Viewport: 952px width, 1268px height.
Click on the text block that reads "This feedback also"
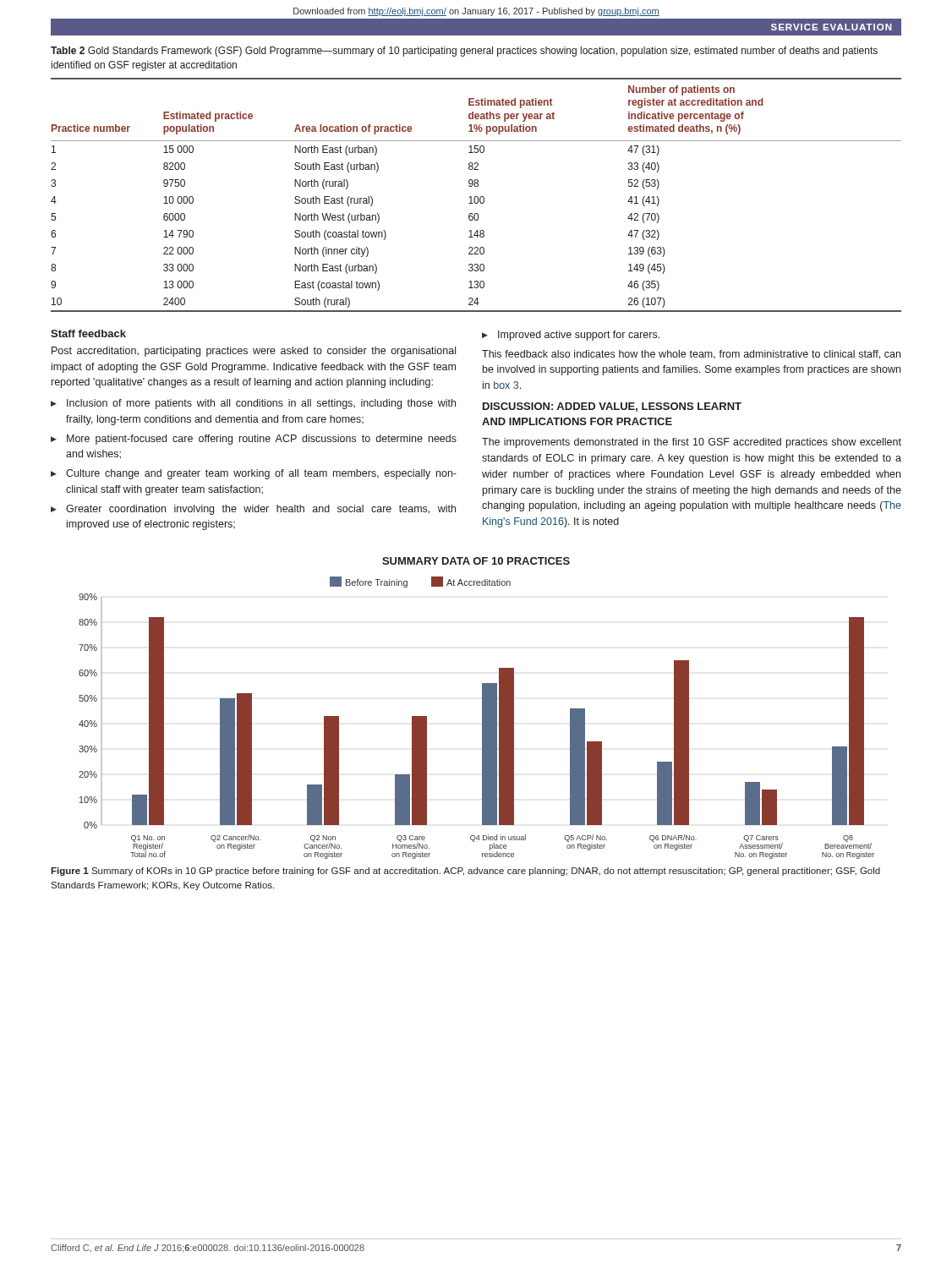[x=692, y=370]
